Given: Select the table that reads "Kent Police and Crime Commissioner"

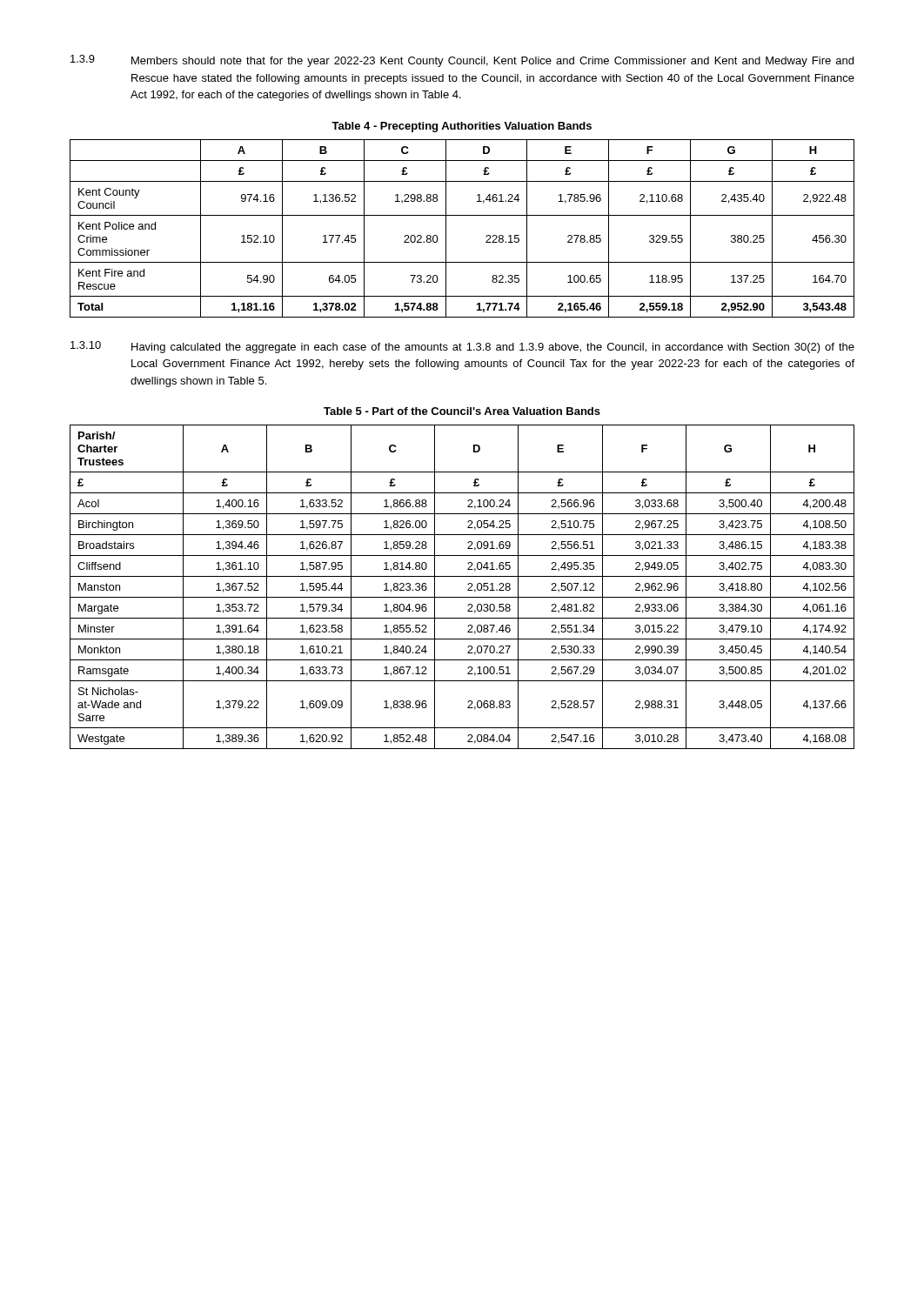Looking at the screenshot, I should coord(462,228).
